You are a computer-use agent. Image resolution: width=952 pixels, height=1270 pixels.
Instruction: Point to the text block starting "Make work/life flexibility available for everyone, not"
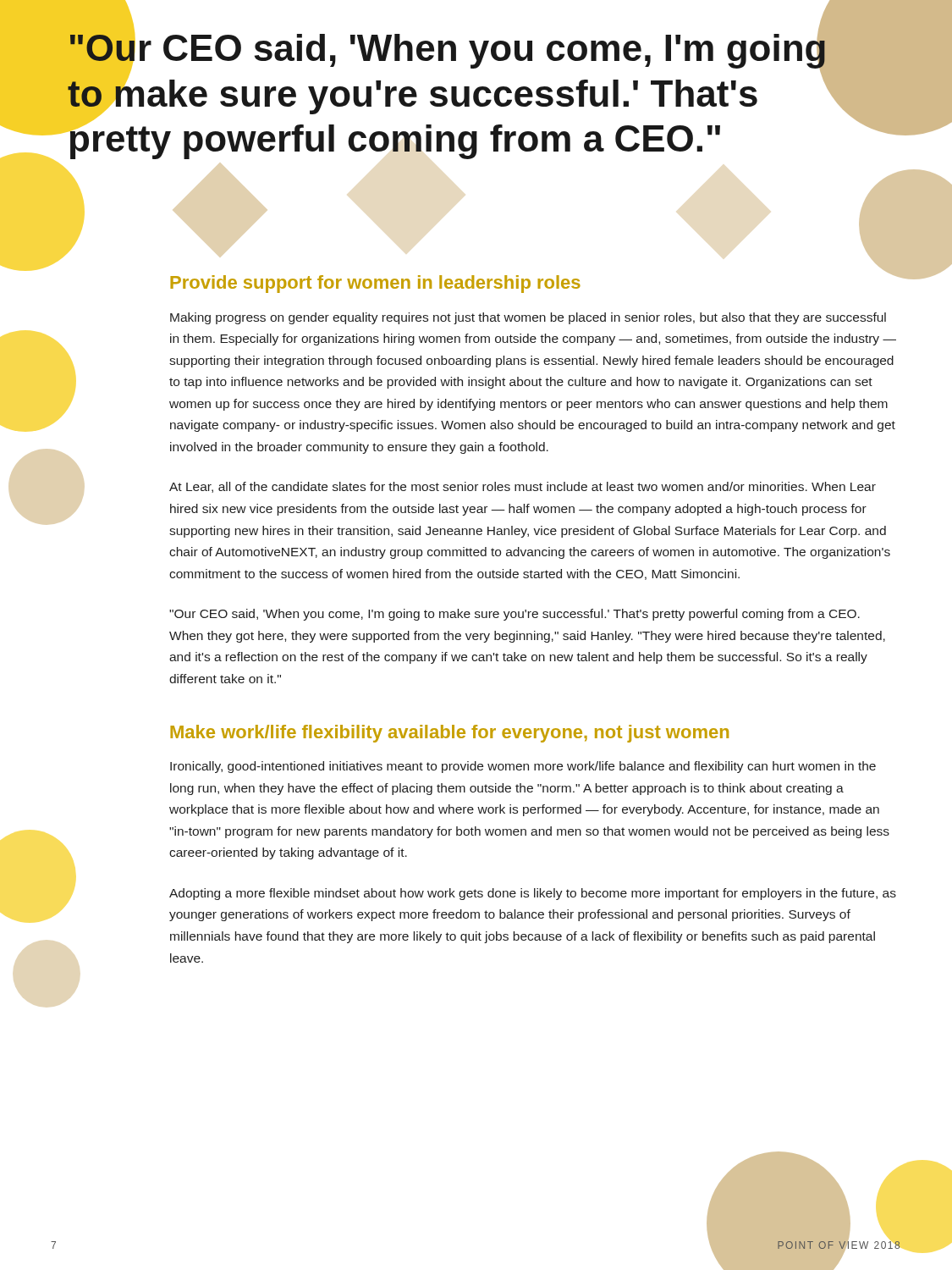(450, 732)
